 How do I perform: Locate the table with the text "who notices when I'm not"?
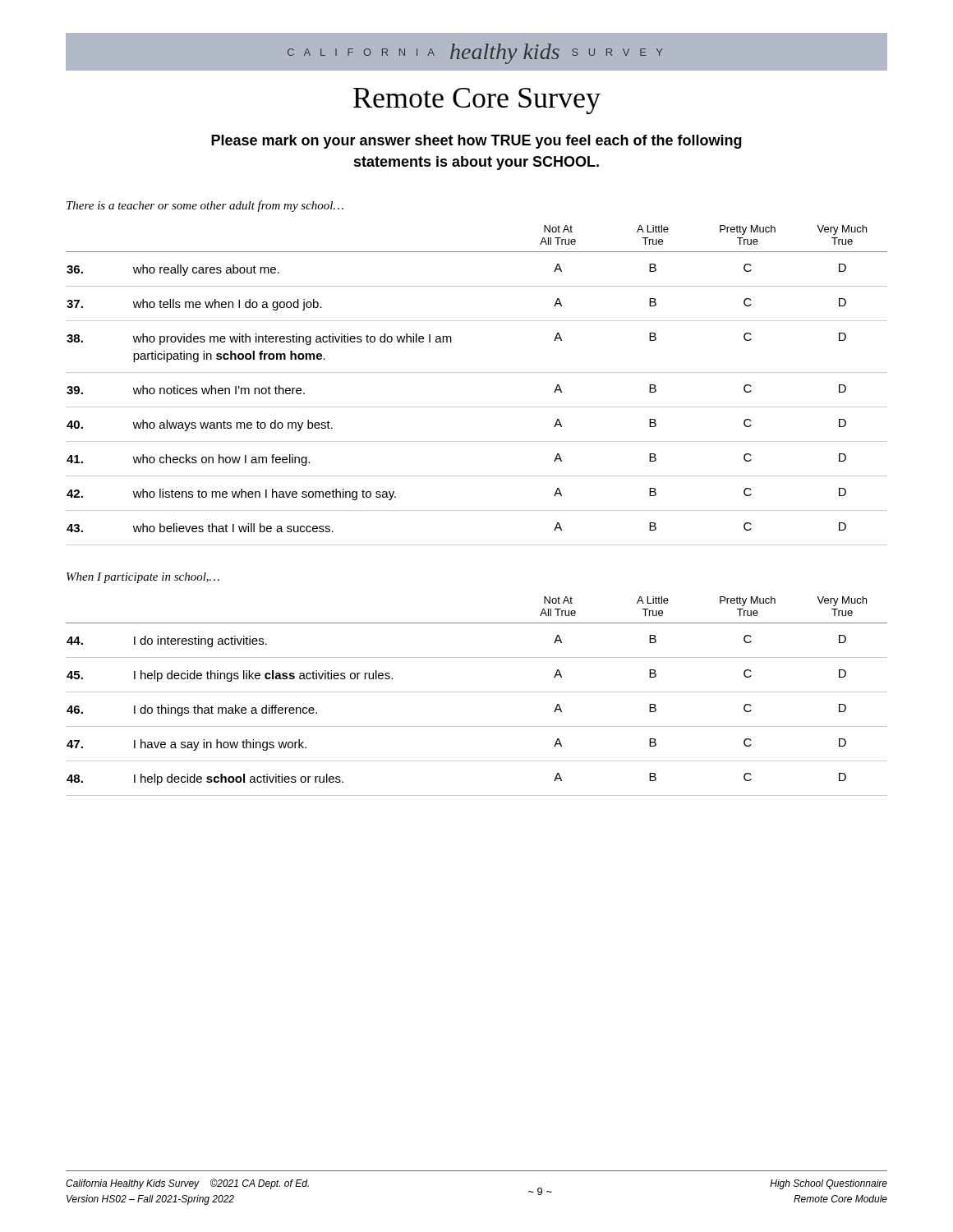(x=476, y=383)
